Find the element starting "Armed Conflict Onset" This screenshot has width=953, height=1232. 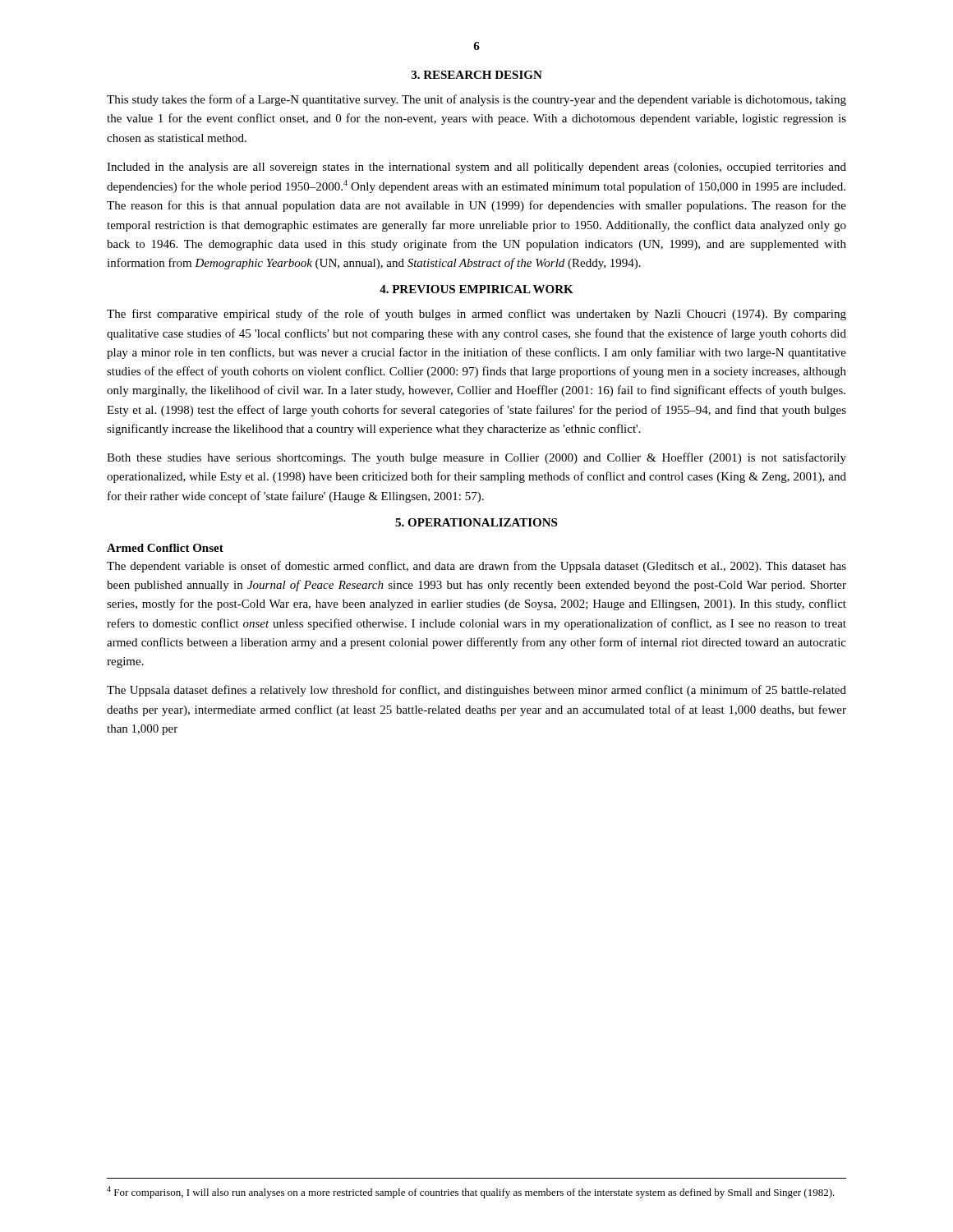165,548
